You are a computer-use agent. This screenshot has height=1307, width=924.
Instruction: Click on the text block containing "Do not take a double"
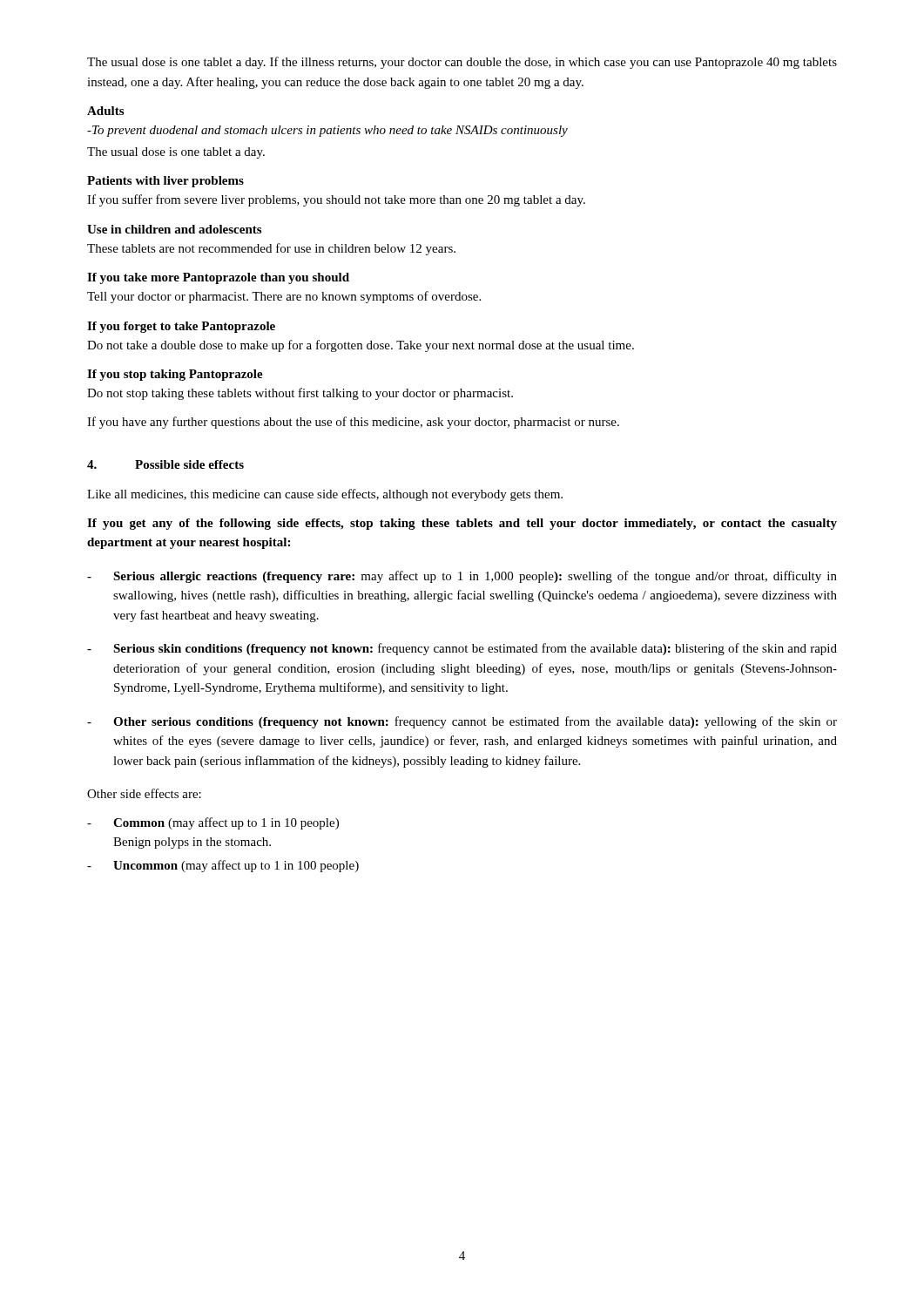(462, 345)
